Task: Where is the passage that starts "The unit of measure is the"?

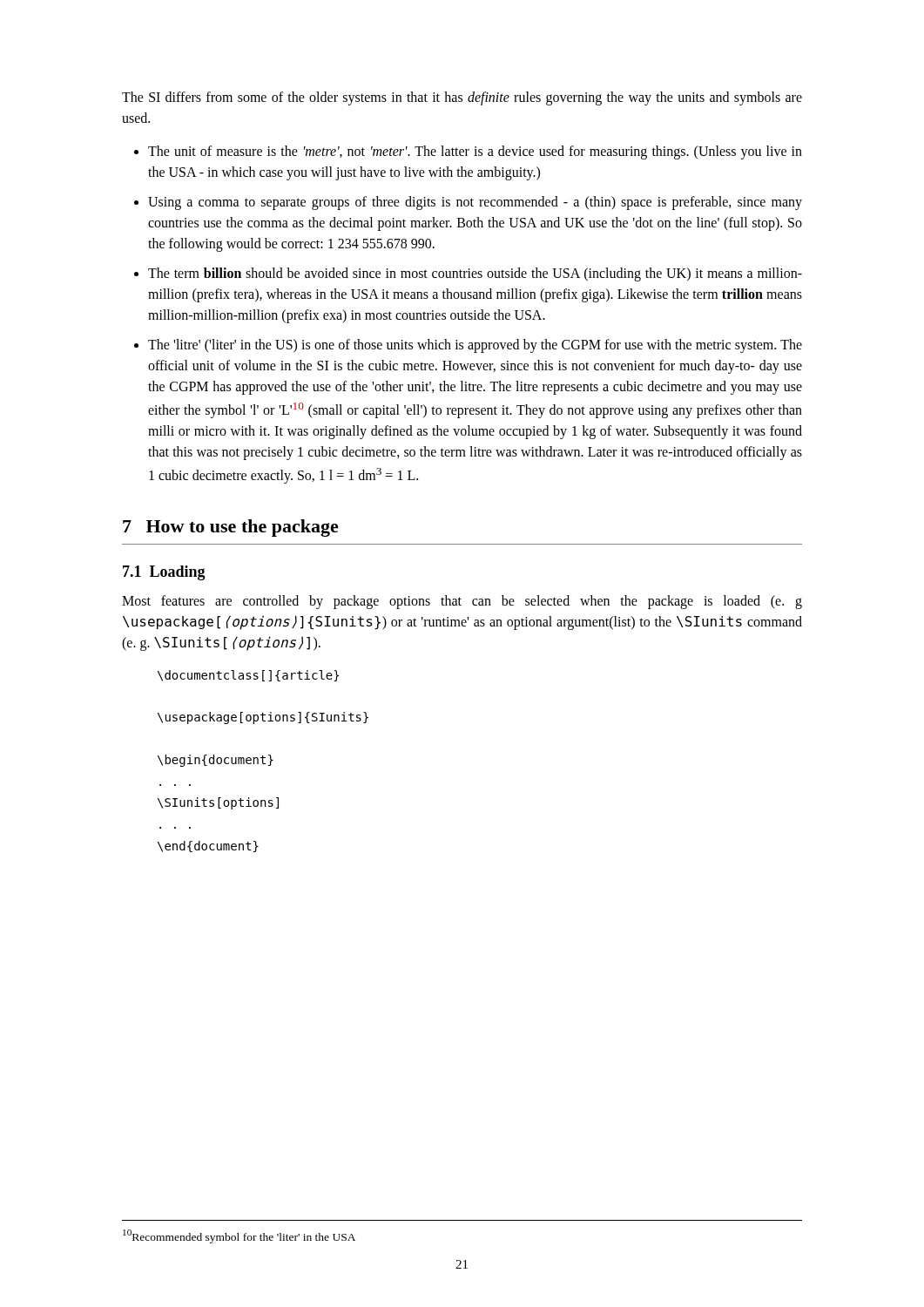Action: click(x=475, y=162)
